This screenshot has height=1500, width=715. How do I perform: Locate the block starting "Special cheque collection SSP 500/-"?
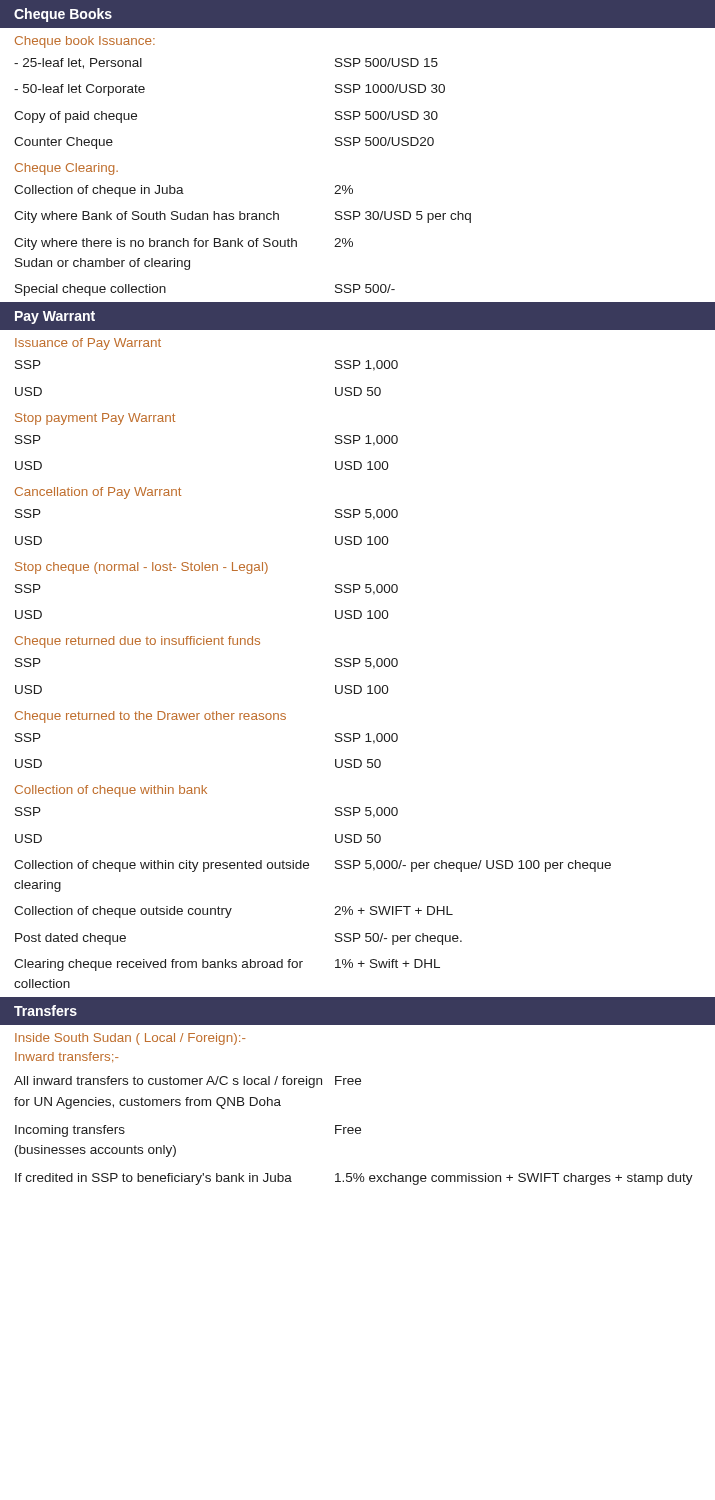[x=358, y=289]
